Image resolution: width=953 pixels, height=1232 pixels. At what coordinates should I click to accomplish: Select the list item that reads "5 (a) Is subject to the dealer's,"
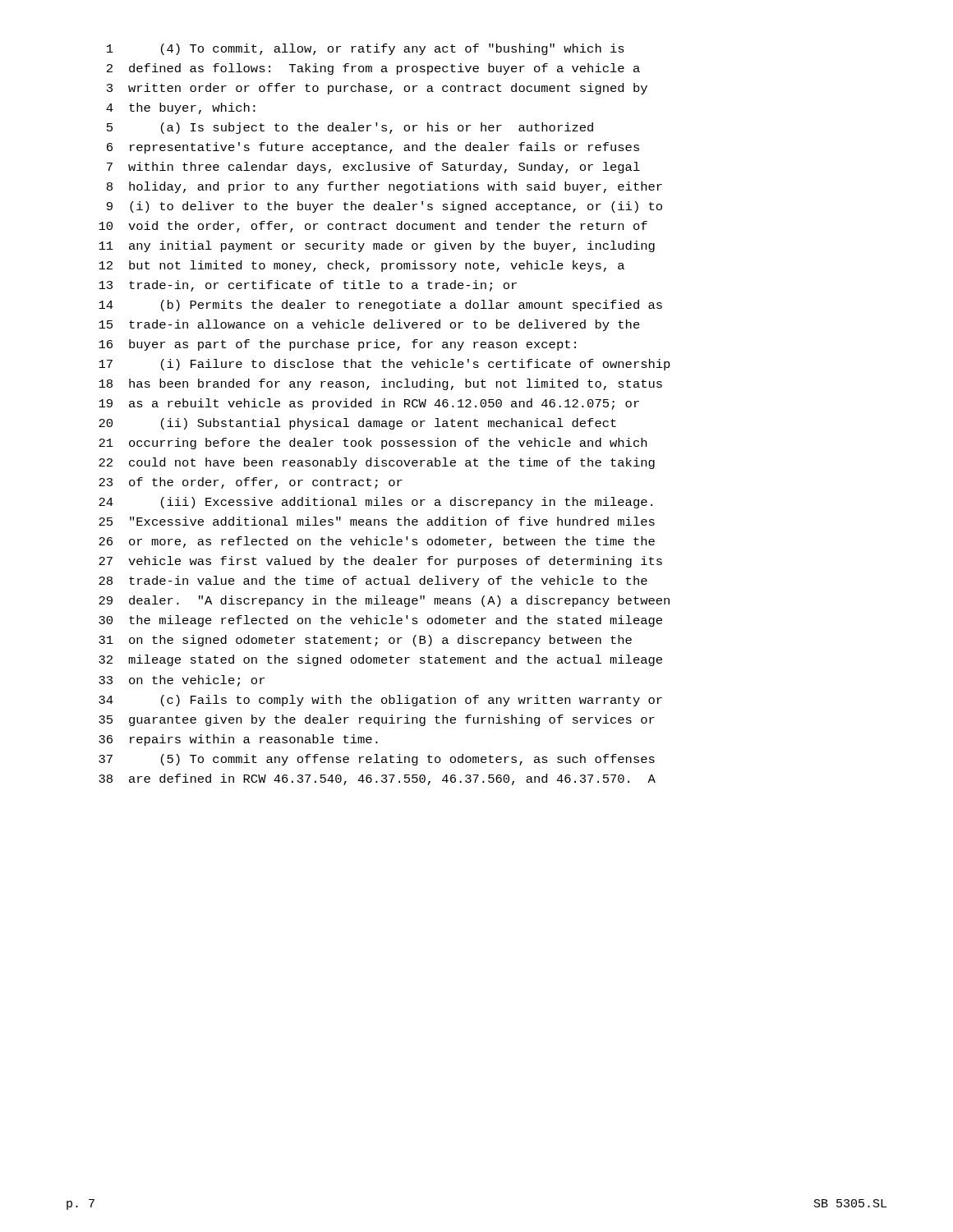pos(485,207)
